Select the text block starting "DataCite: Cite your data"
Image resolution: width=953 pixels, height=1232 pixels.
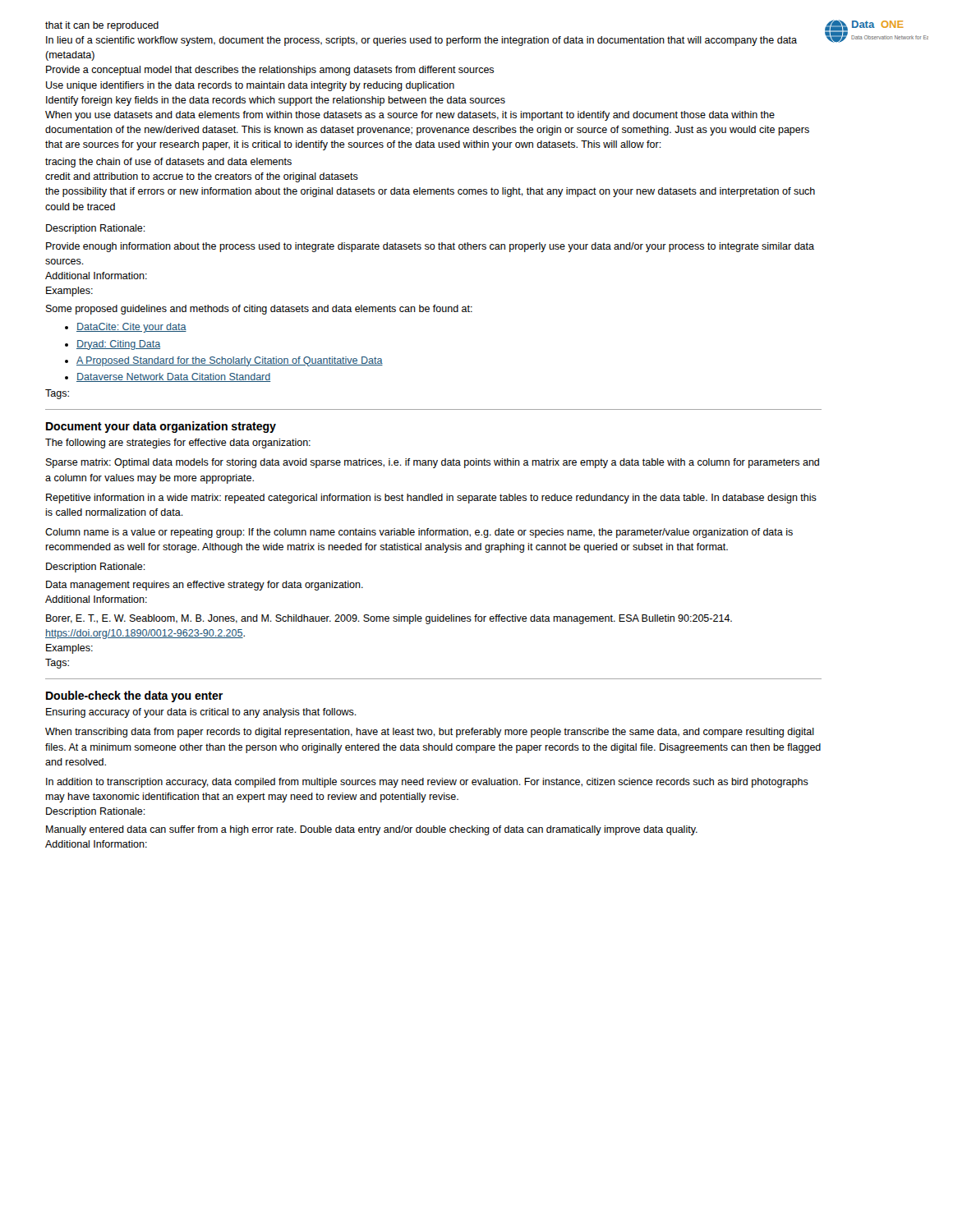point(131,327)
